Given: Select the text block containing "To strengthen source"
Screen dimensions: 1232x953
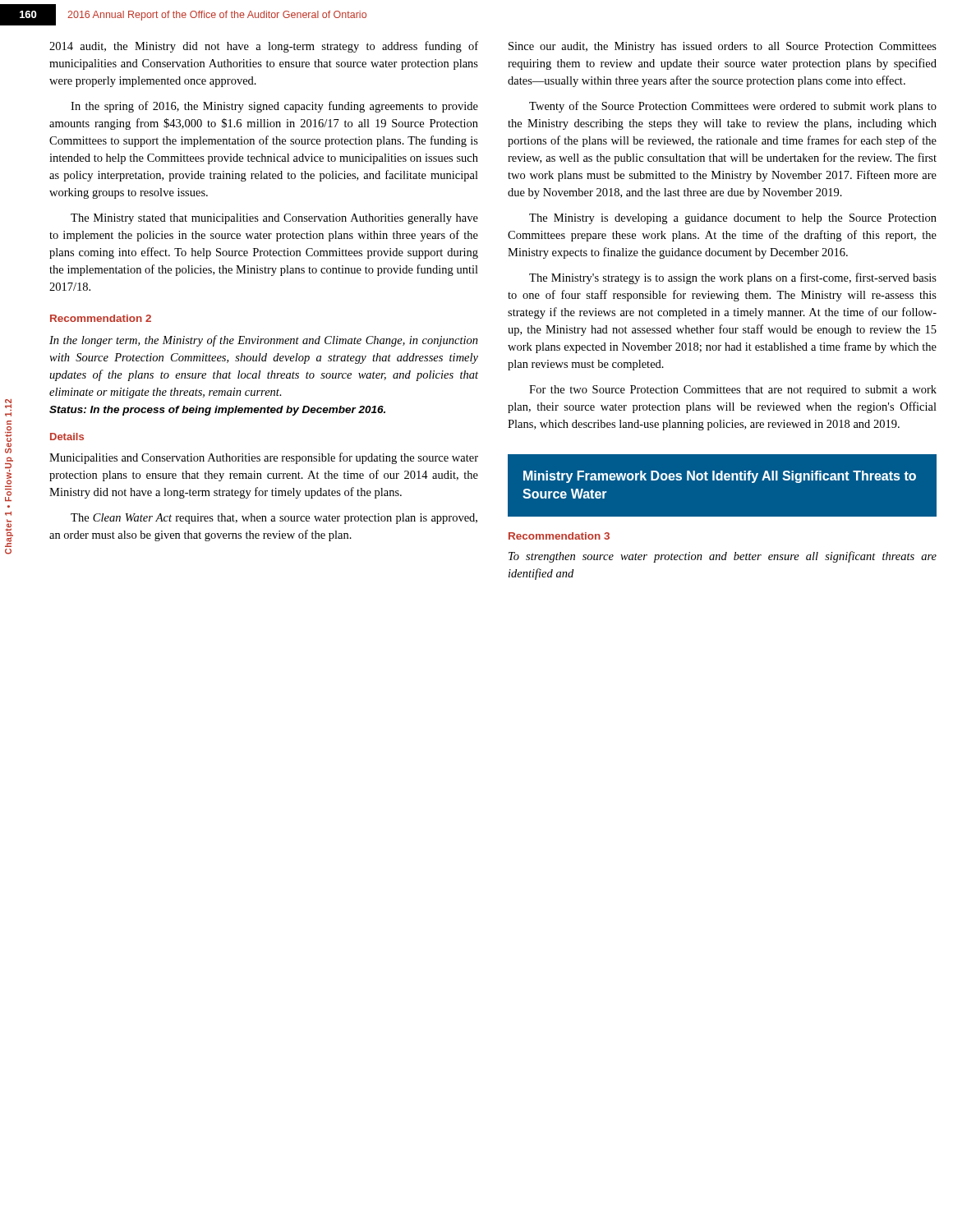Looking at the screenshot, I should pyautogui.click(x=722, y=565).
